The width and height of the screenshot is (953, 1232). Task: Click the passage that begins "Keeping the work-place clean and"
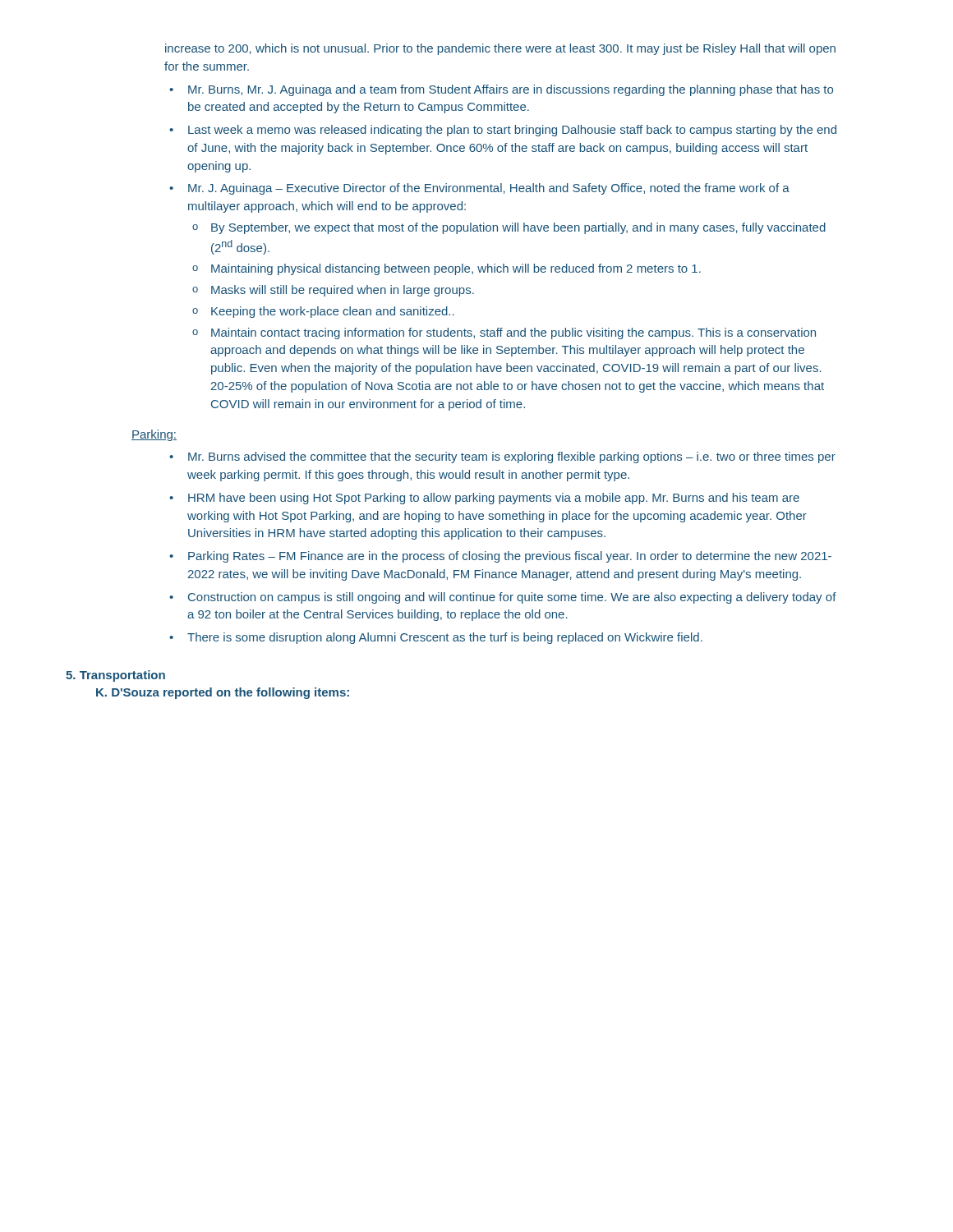(x=333, y=311)
